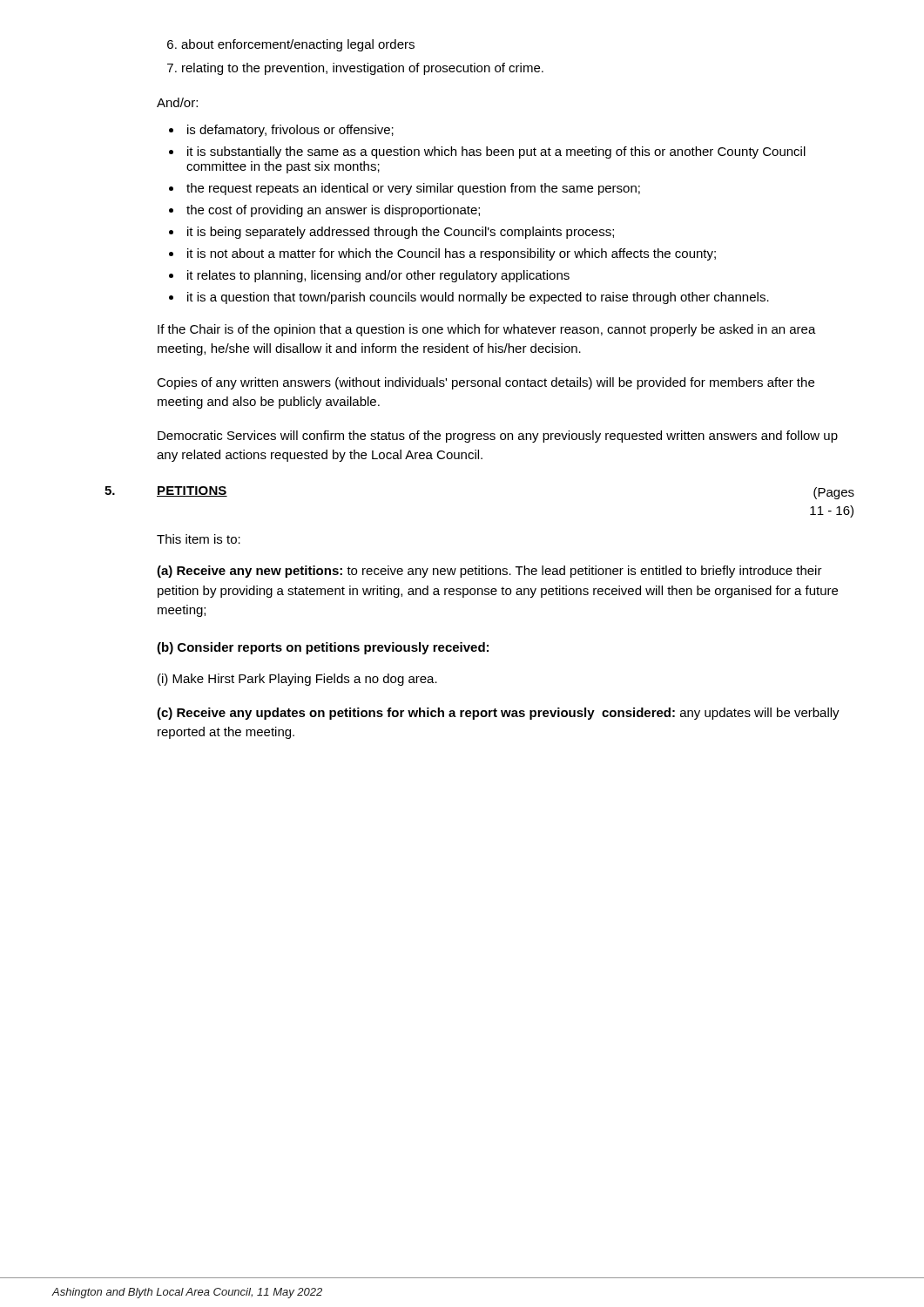The image size is (924, 1307).
Task: Find the text starting "the request repeats"
Action: tap(519, 187)
